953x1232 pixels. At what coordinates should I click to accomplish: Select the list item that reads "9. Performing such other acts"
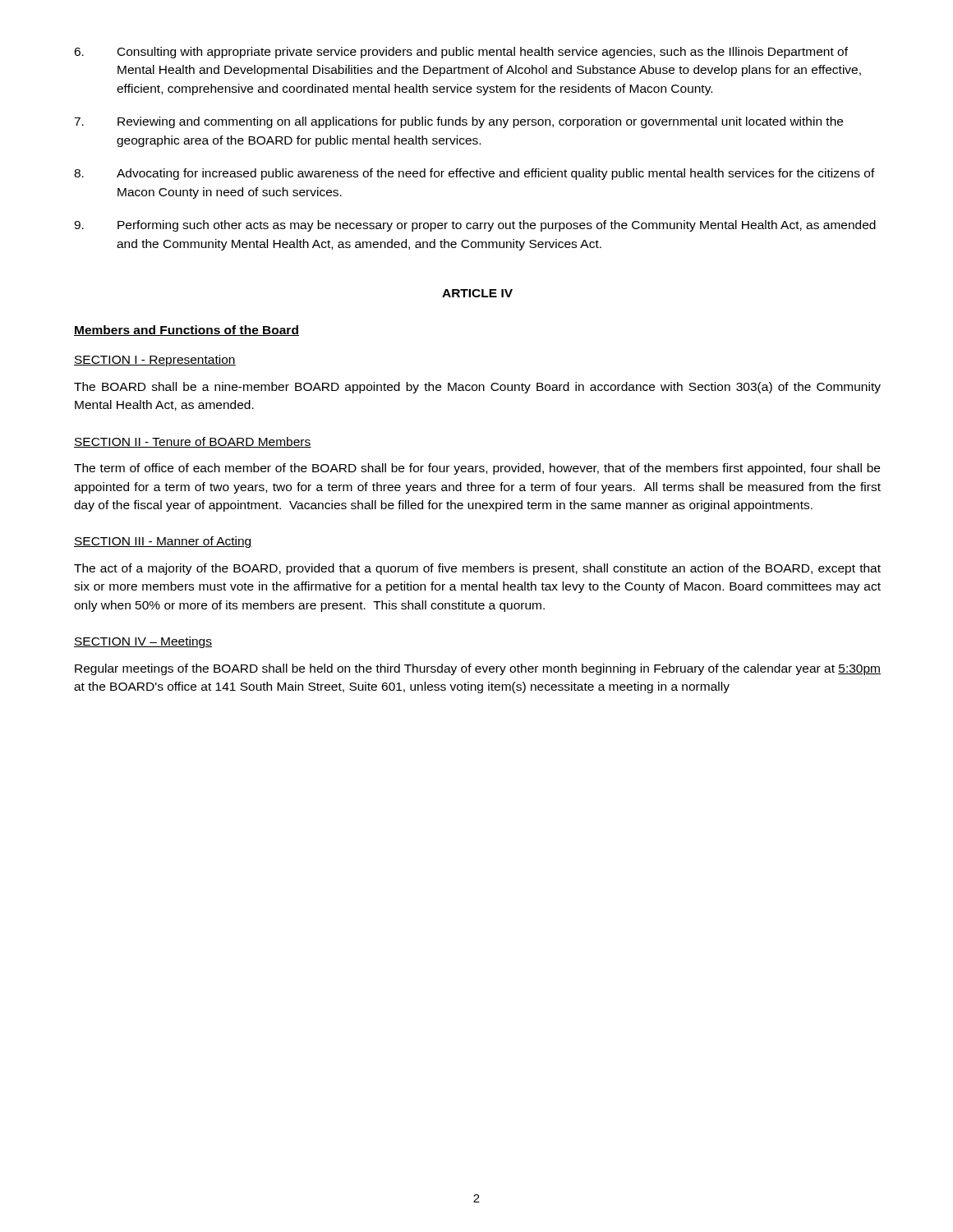477,235
